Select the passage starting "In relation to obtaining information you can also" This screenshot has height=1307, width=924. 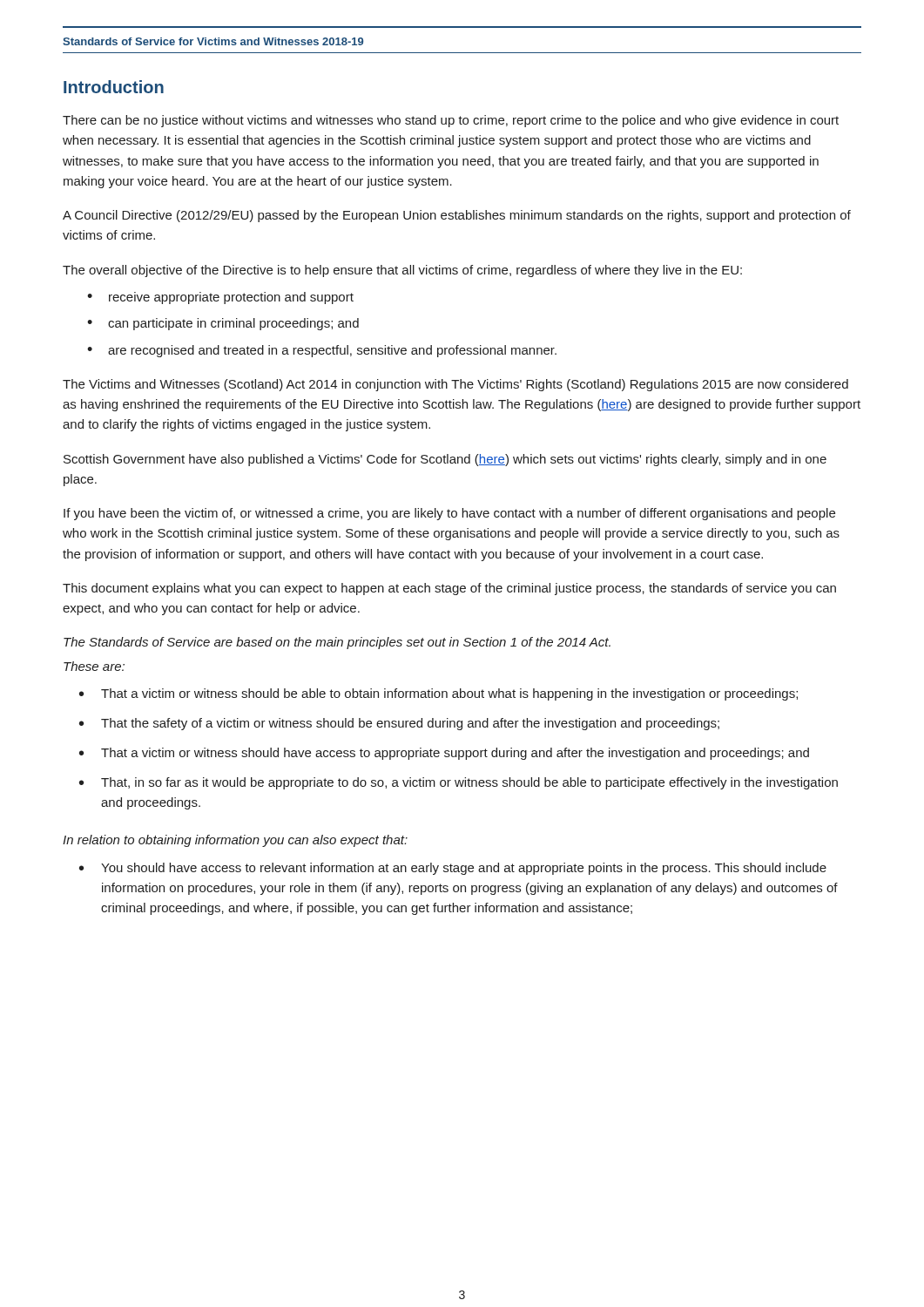(x=235, y=841)
